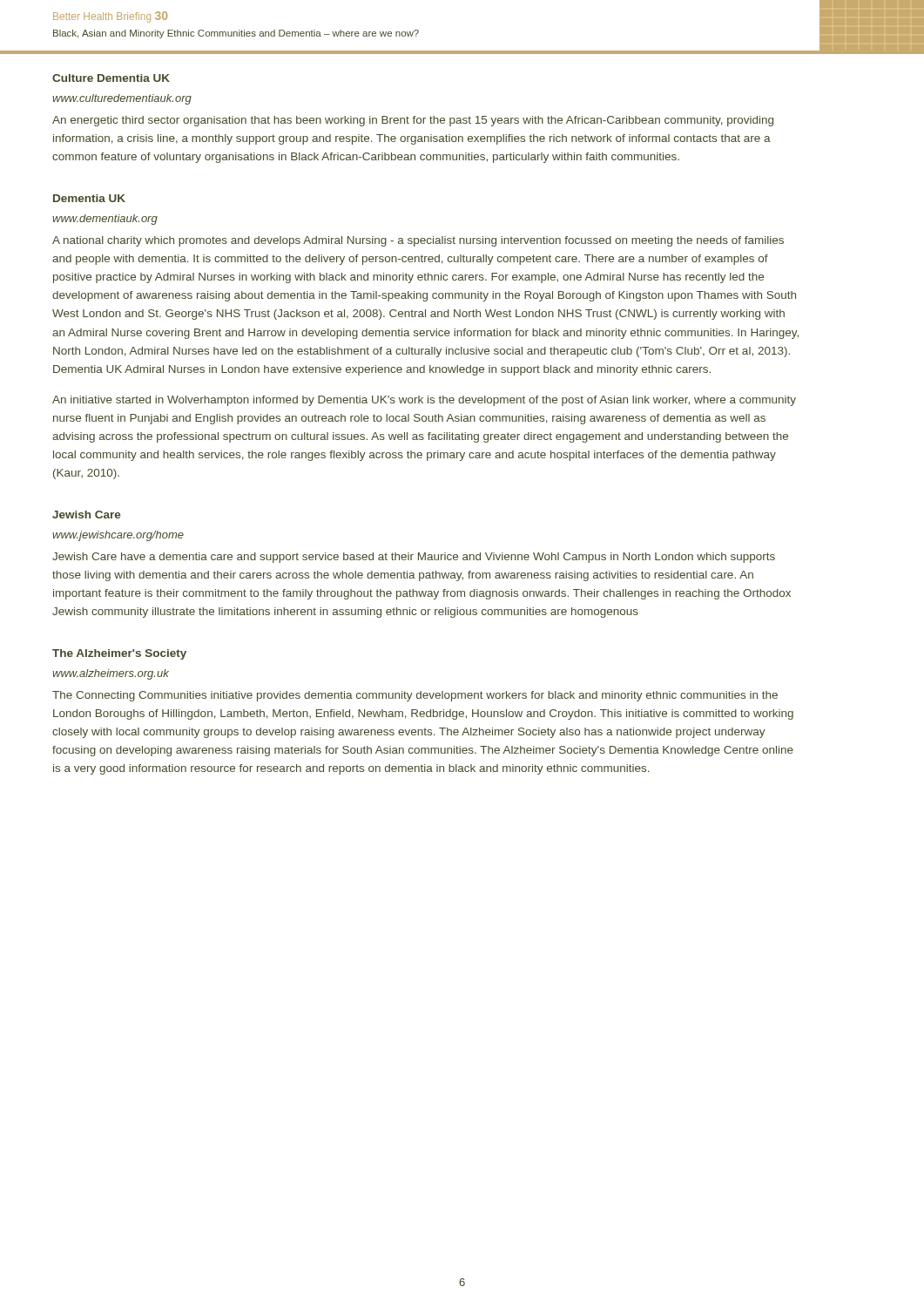Image resolution: width=924 pixels, height=1307 pixels.
Task: Find the block on this page that starts "Jewish Care have"
Action: (427, 584)
